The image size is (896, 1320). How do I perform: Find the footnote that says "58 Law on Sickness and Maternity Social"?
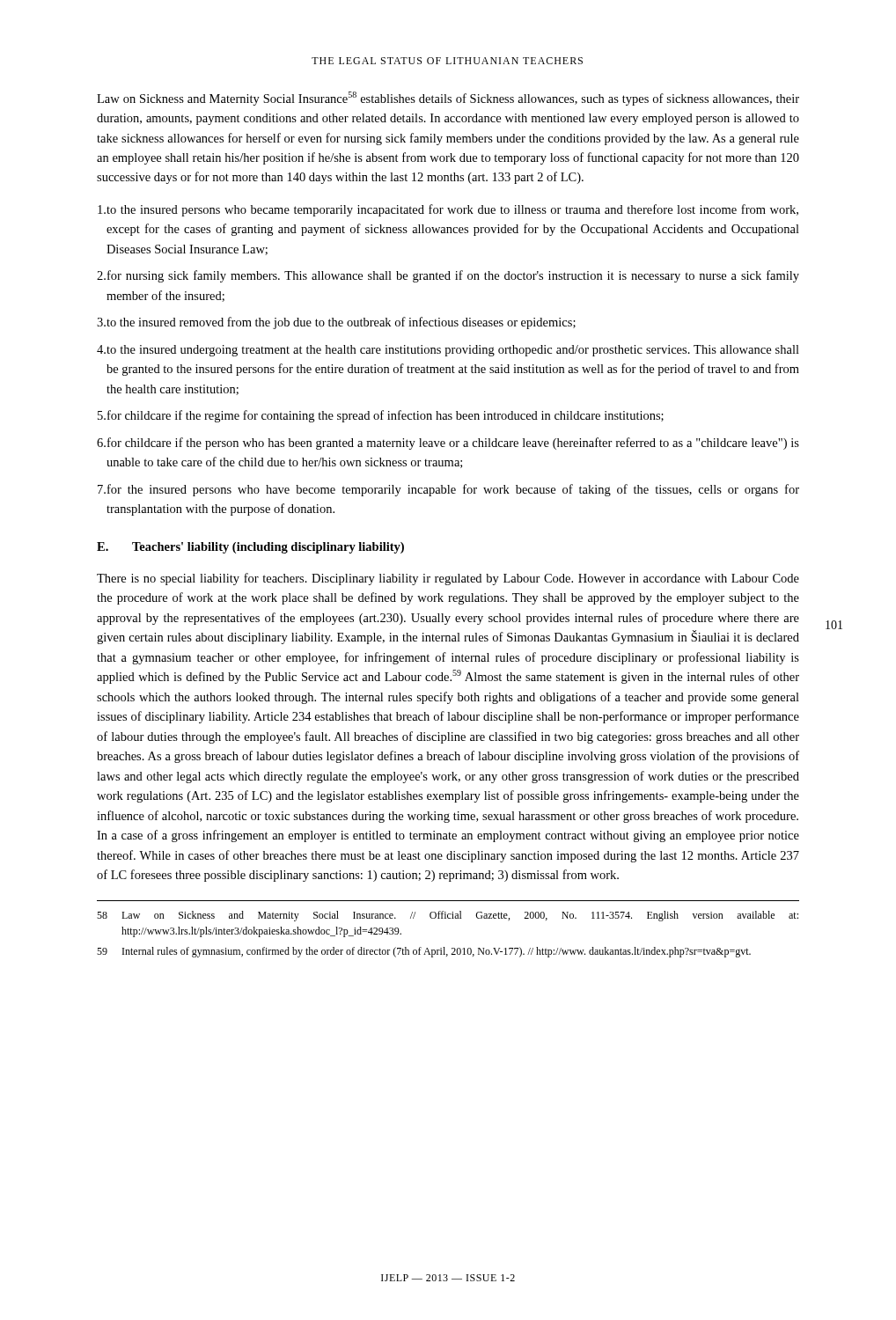[x=448, y=924]
